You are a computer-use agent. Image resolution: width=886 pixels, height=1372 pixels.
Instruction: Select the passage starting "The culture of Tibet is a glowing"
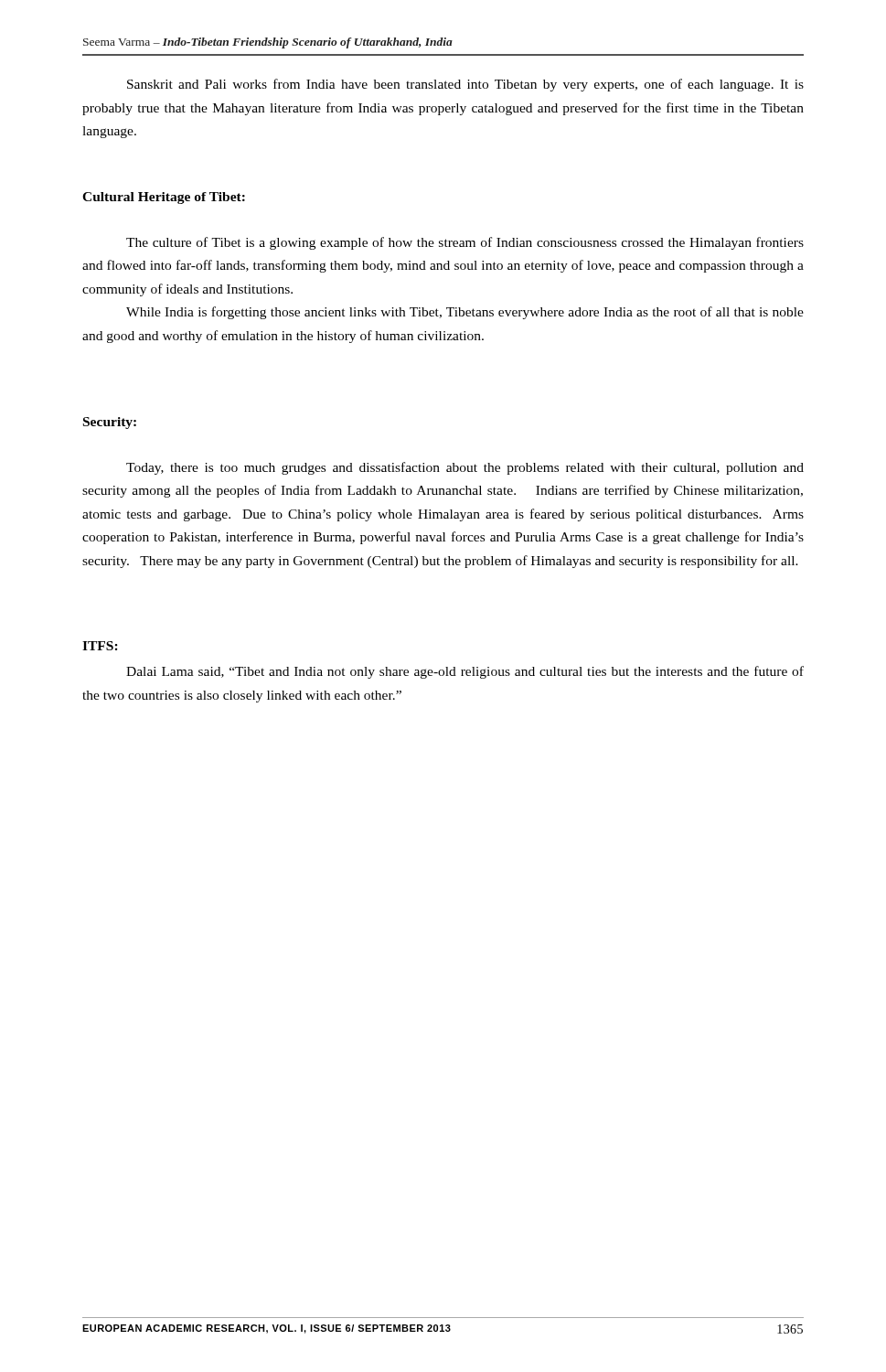(x=443, y=265)
